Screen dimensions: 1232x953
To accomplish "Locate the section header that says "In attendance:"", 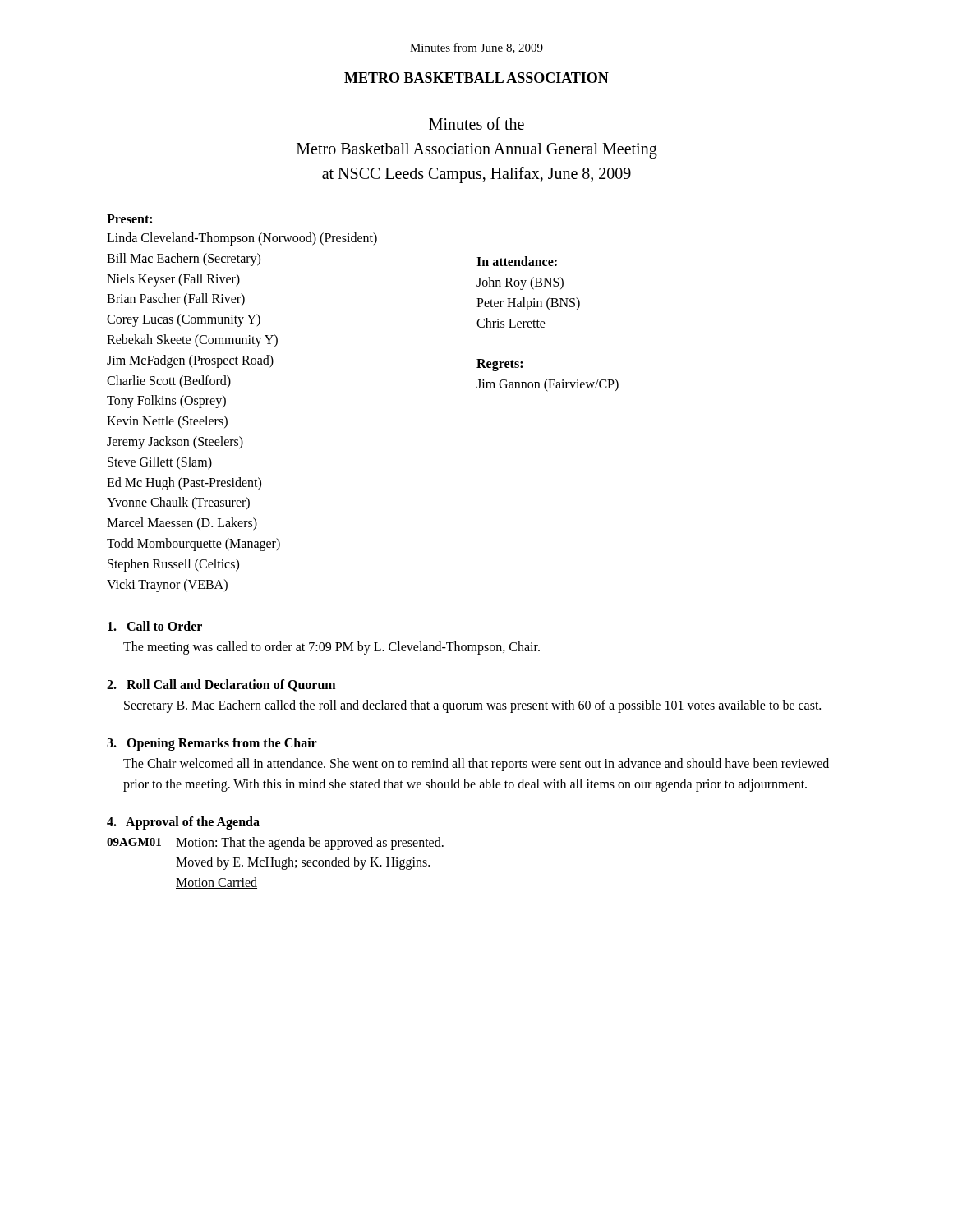I will 517,262.
